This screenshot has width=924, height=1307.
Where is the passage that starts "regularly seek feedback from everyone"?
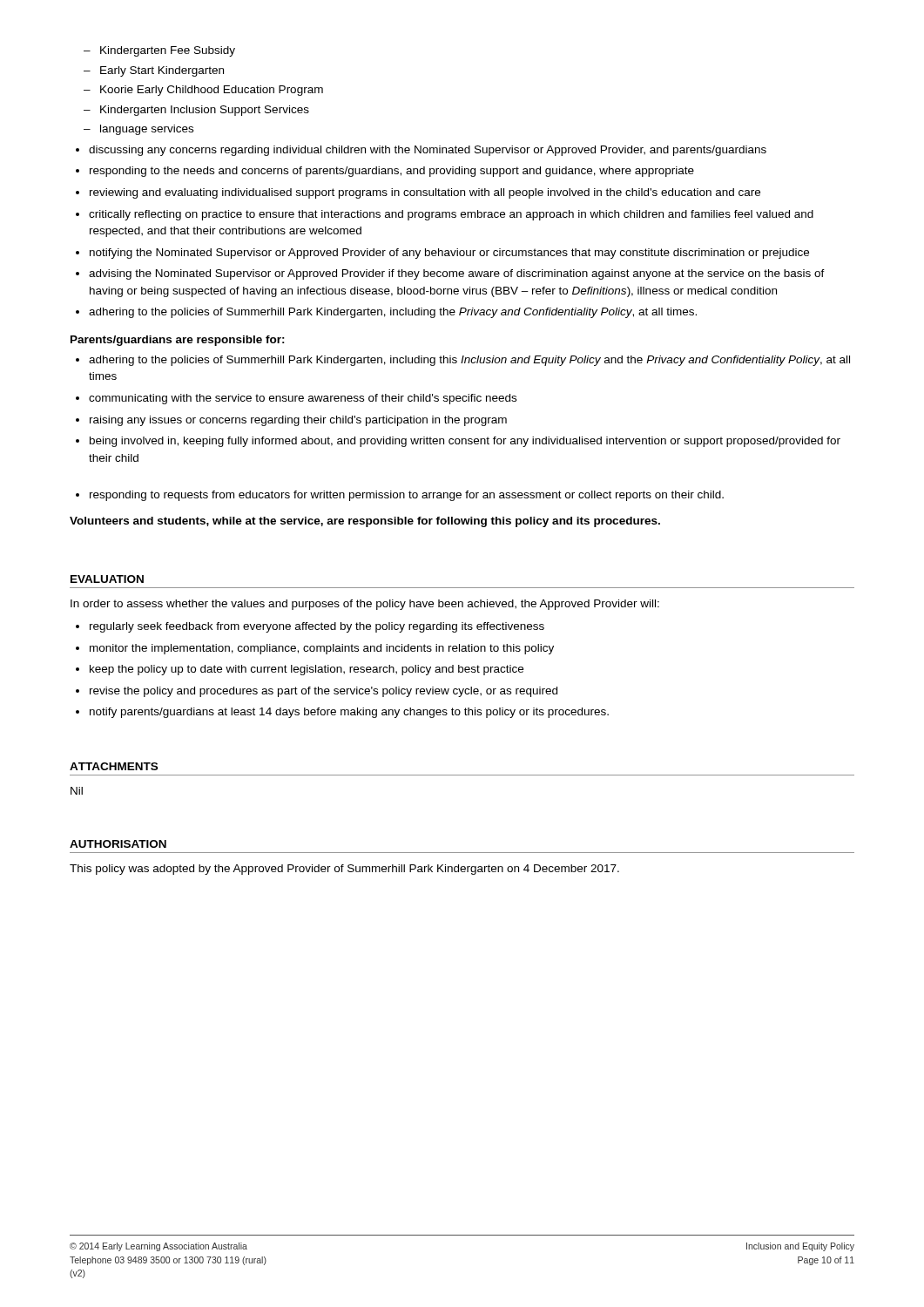point(462,669)
